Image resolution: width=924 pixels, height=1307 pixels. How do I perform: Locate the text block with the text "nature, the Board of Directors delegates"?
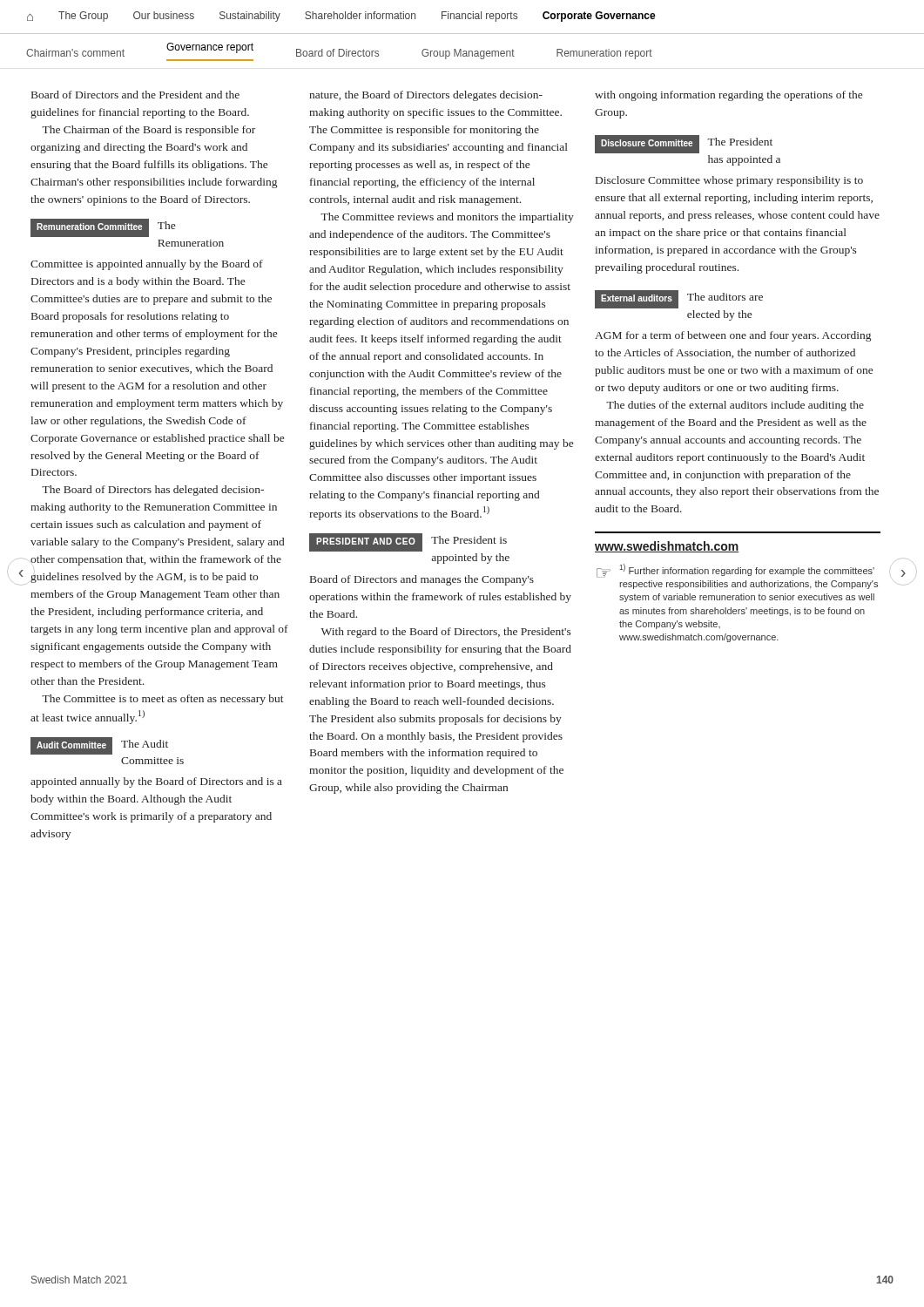[x=442, y=305]
